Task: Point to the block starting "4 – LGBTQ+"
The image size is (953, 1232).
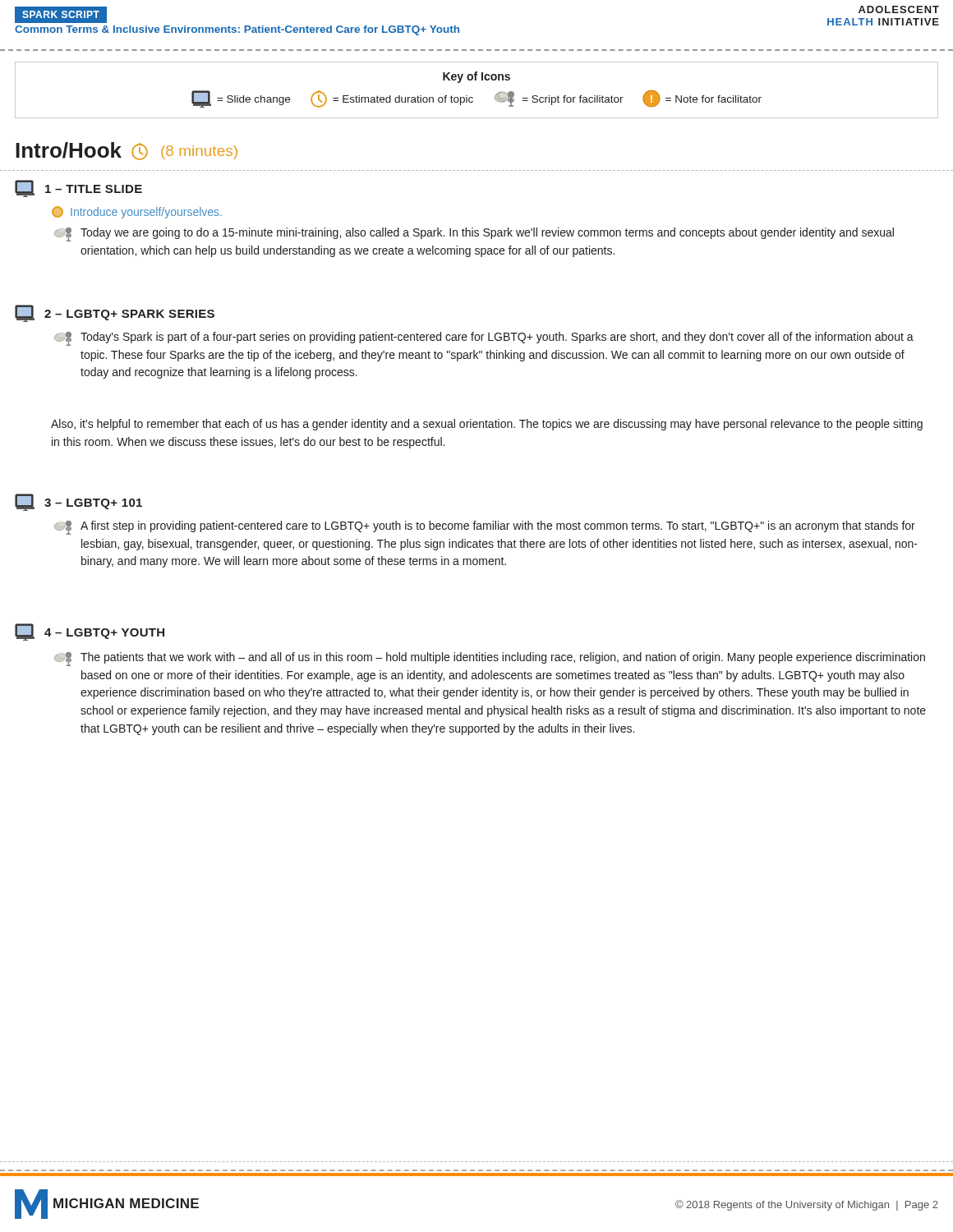Action: coord(90,632)
